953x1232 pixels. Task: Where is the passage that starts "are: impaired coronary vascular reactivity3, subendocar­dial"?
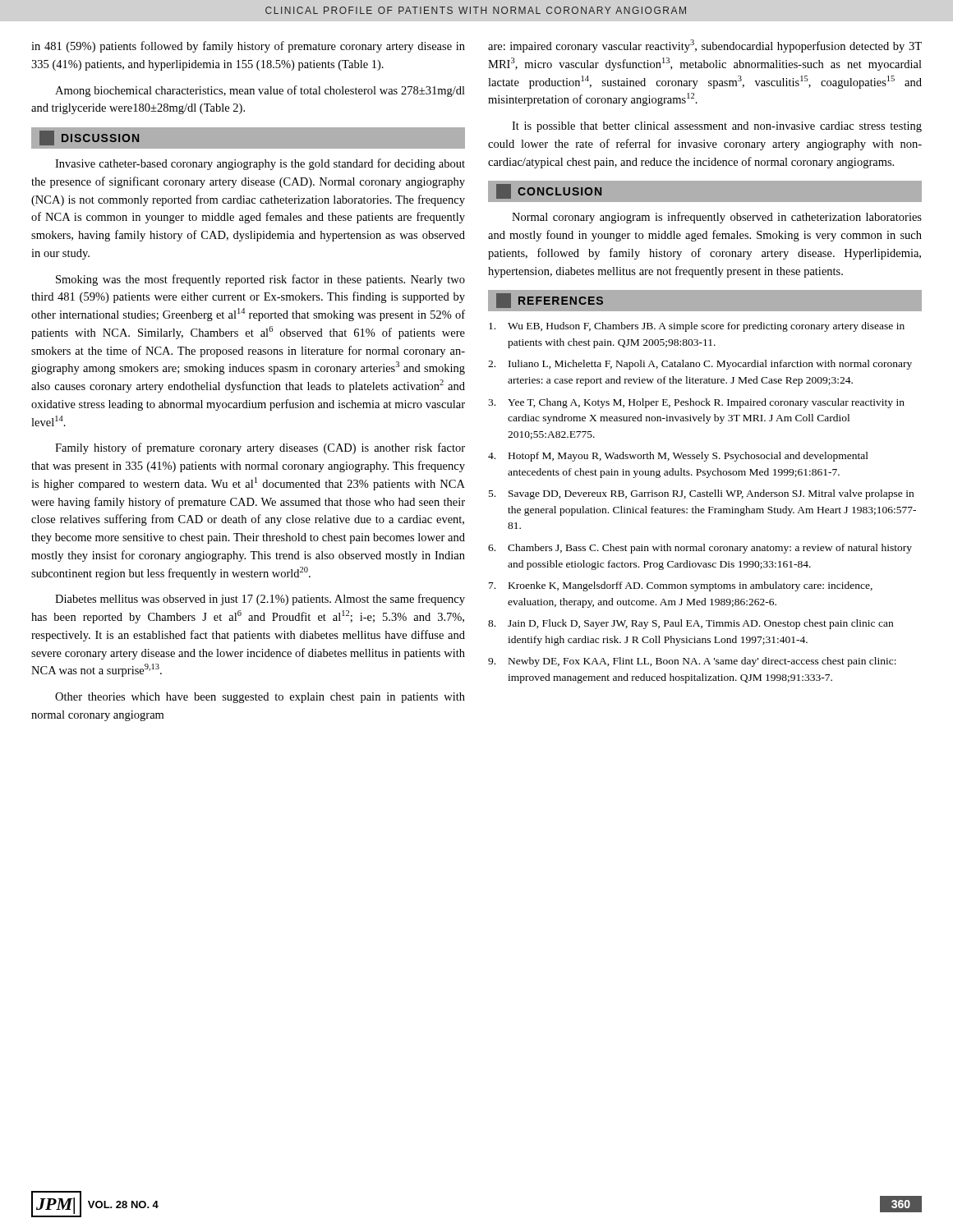coord(705,74)
